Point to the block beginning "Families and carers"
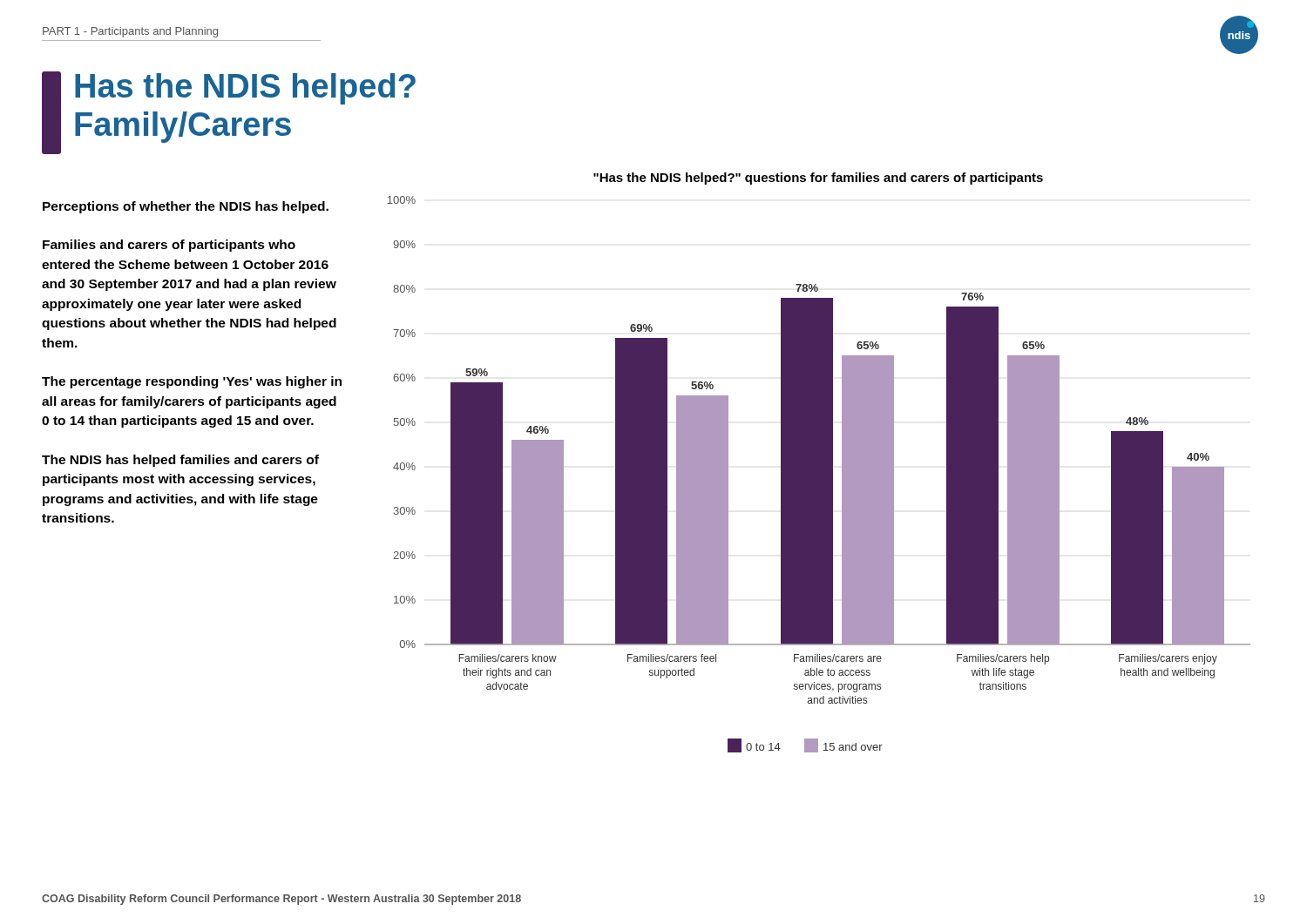This screenshot has width=1307, height=924. [189, 294]
